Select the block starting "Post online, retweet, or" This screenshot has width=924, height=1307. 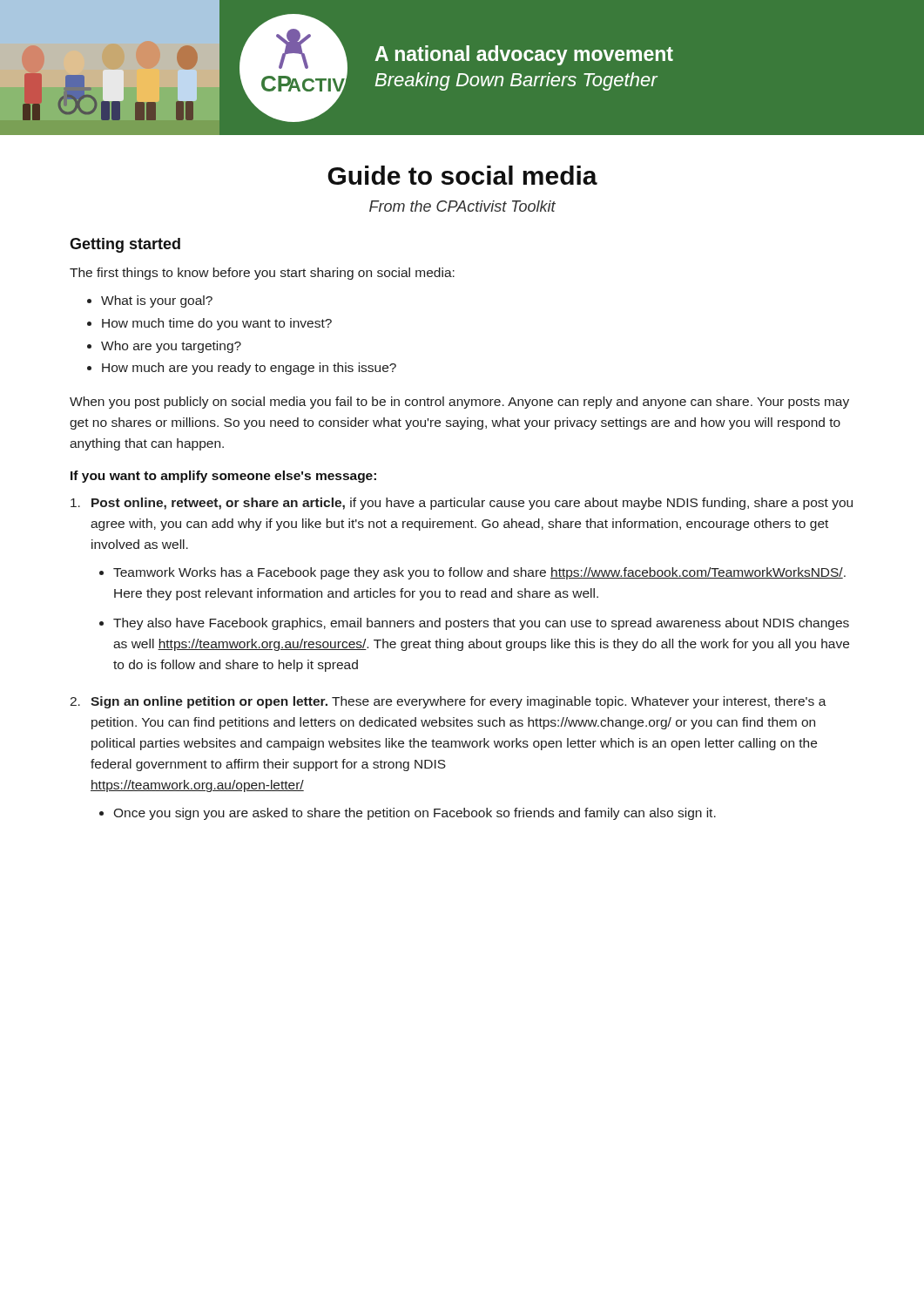click(x=462, y=586)
